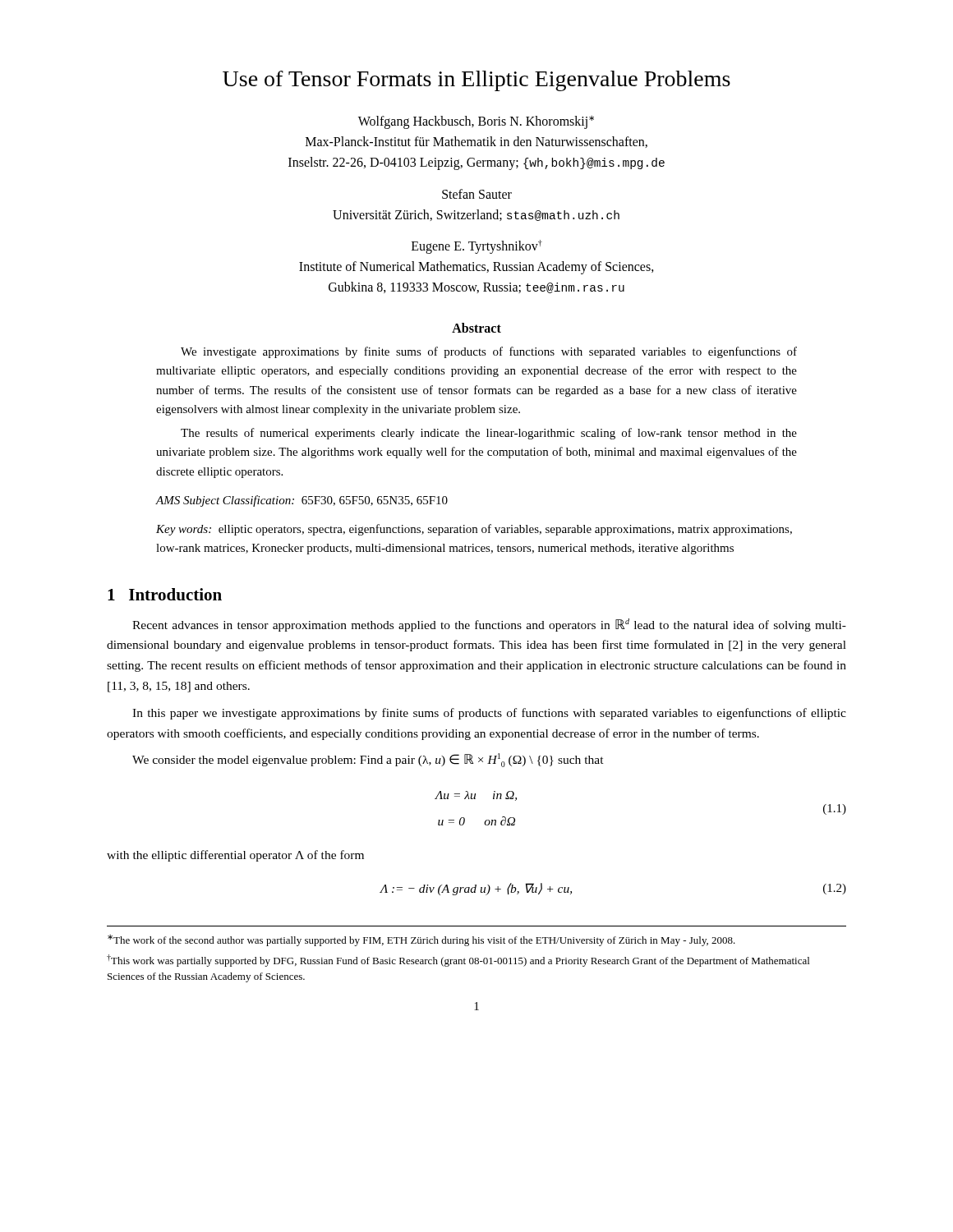Point to the text starting "Λ := − div"
Viewport: 953px width, 1232px height.
[x=476, y=888]
